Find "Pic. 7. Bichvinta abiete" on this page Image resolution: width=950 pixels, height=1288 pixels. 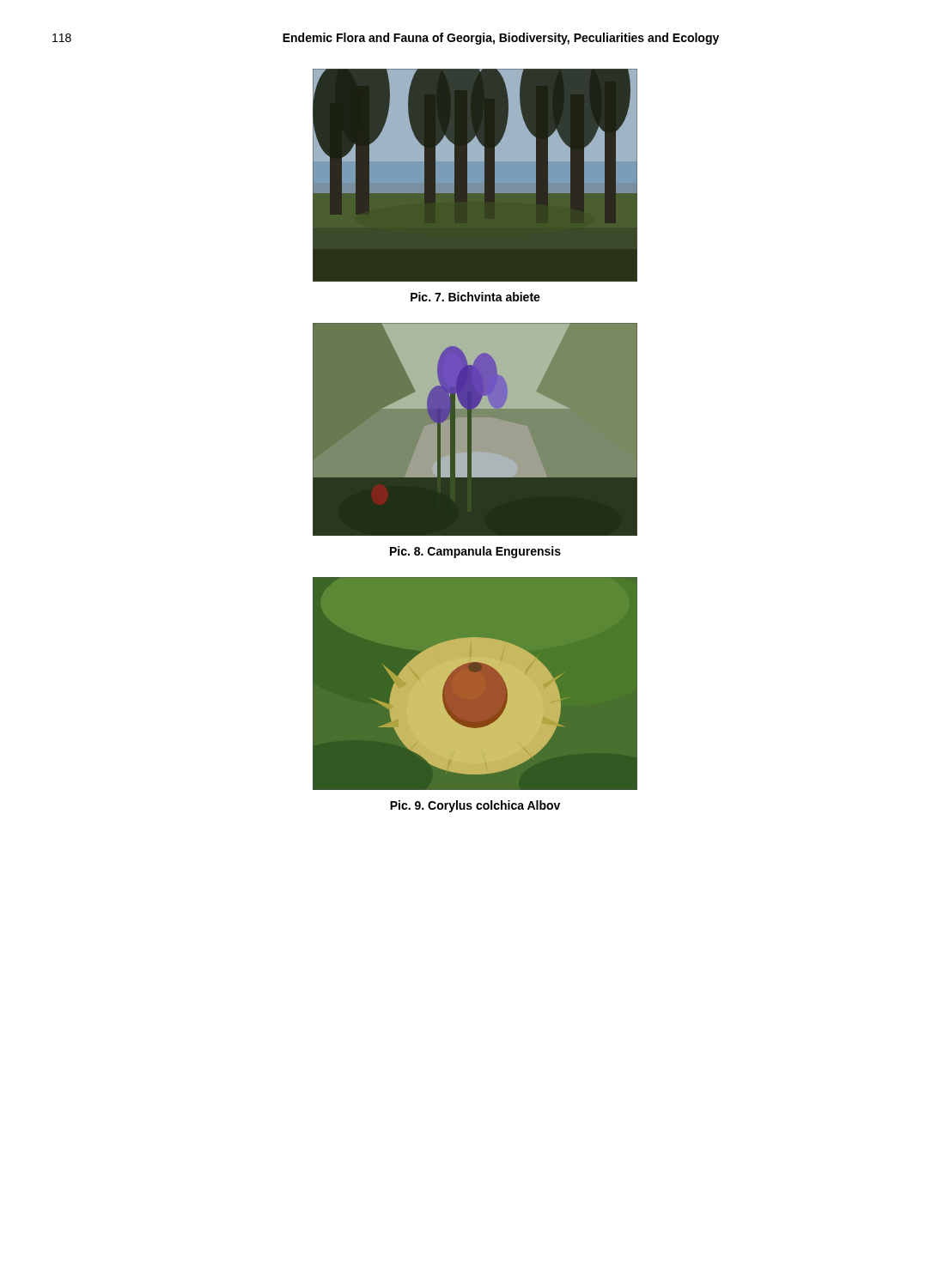(x=475, y=297)
